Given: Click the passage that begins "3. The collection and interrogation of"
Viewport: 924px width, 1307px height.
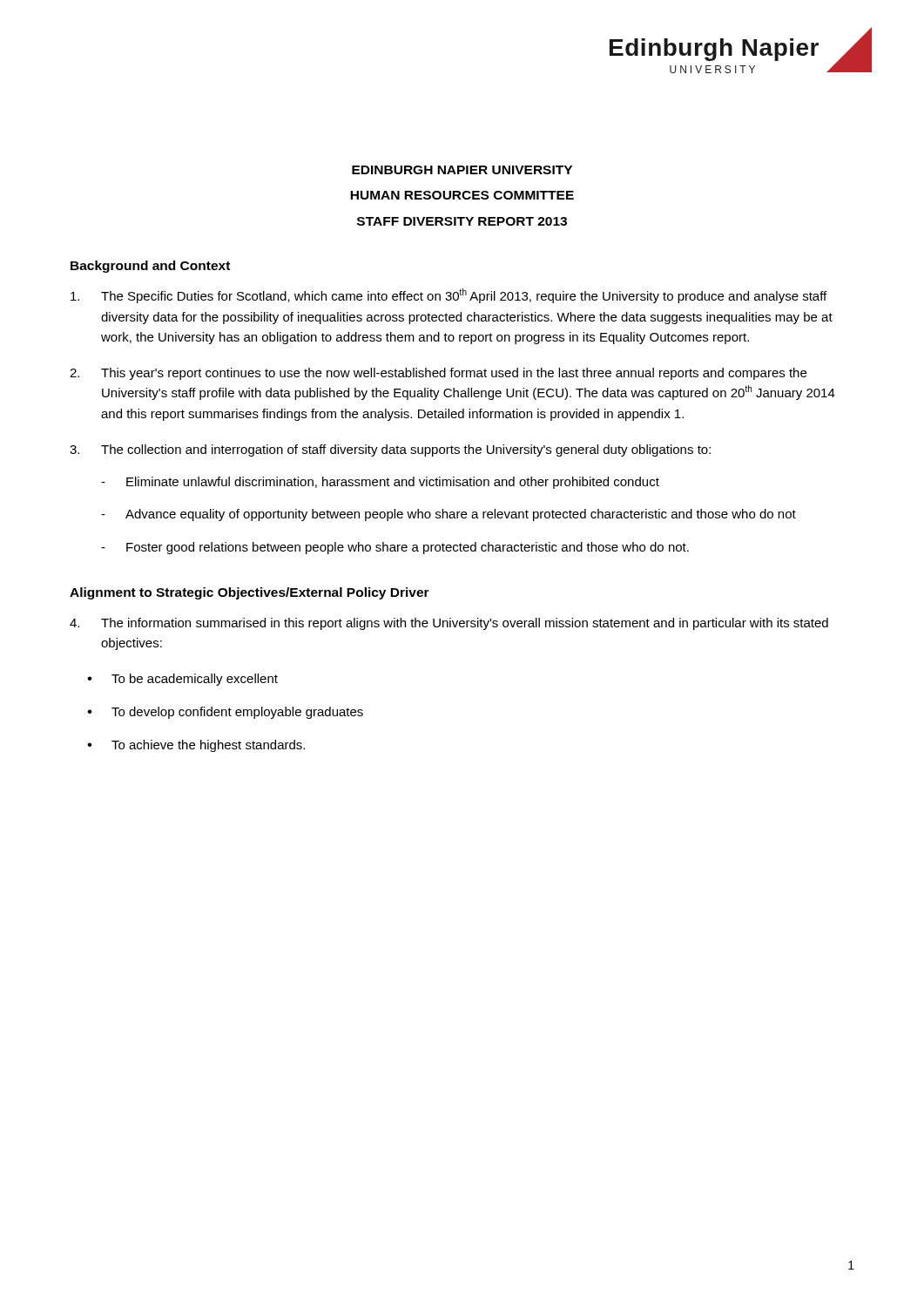Looking at the screenshot, I should tap(462, 504).
